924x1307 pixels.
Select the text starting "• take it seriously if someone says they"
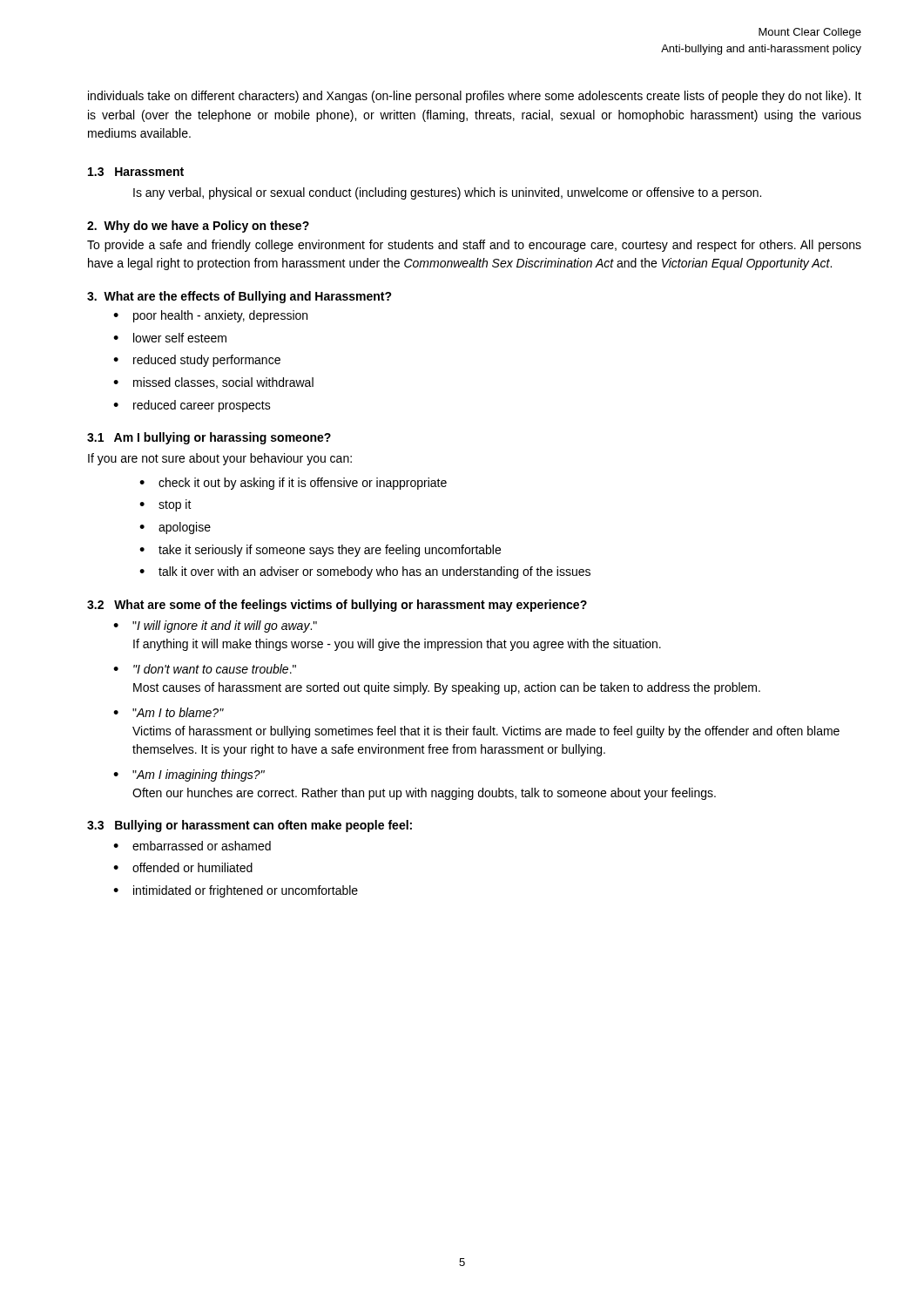coord(500,550)
